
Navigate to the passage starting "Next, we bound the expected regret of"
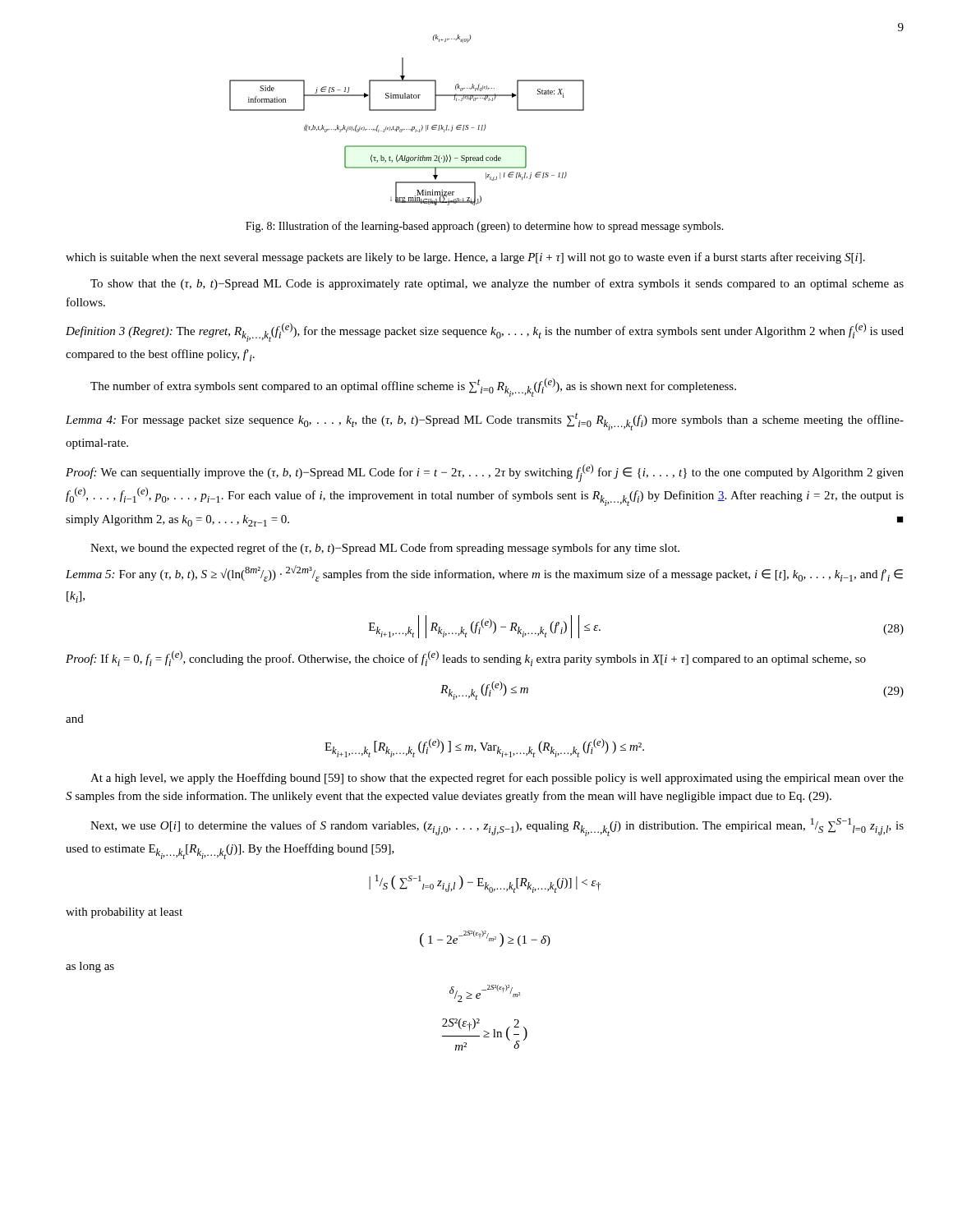[x=385, y=548]
